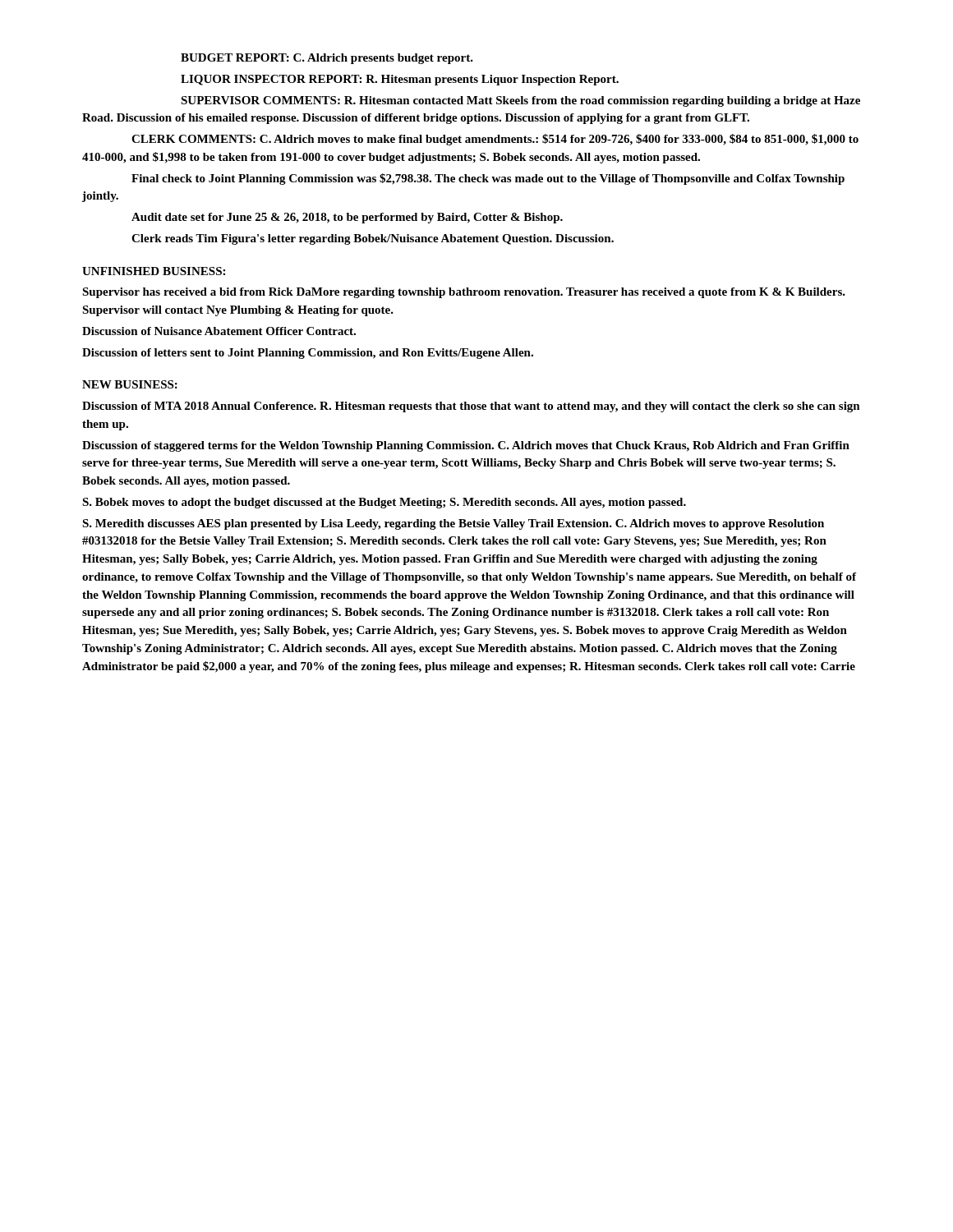Locate the text block that reads "BUDGET REPORT: C. Aldrich presents"
This screenshot has width=953, height=1232.
476,88
